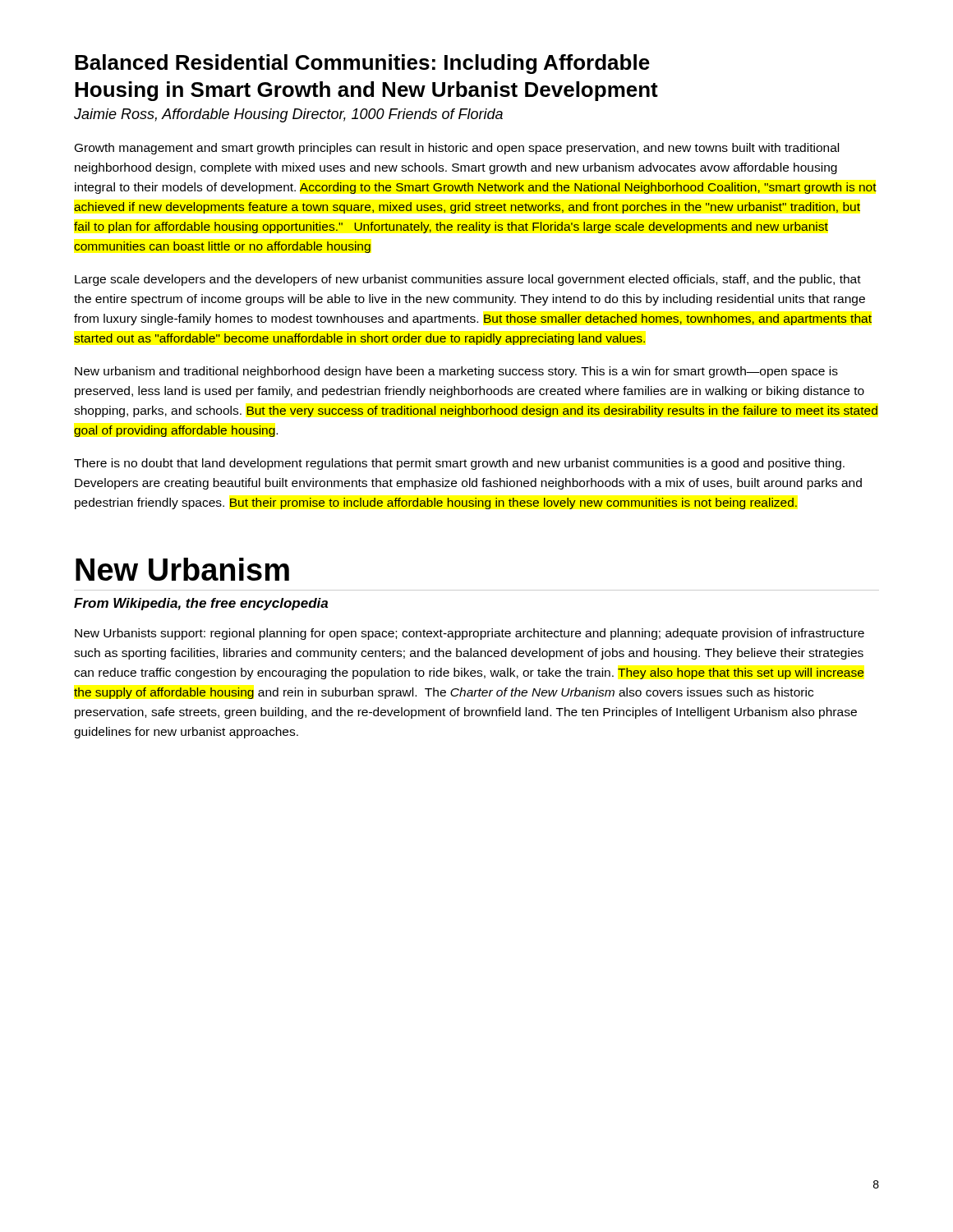This screenshot has width=953, height=1232.
Task: Locate the text block that says "Large scale developers and the"
Action: tap(473, 308)
